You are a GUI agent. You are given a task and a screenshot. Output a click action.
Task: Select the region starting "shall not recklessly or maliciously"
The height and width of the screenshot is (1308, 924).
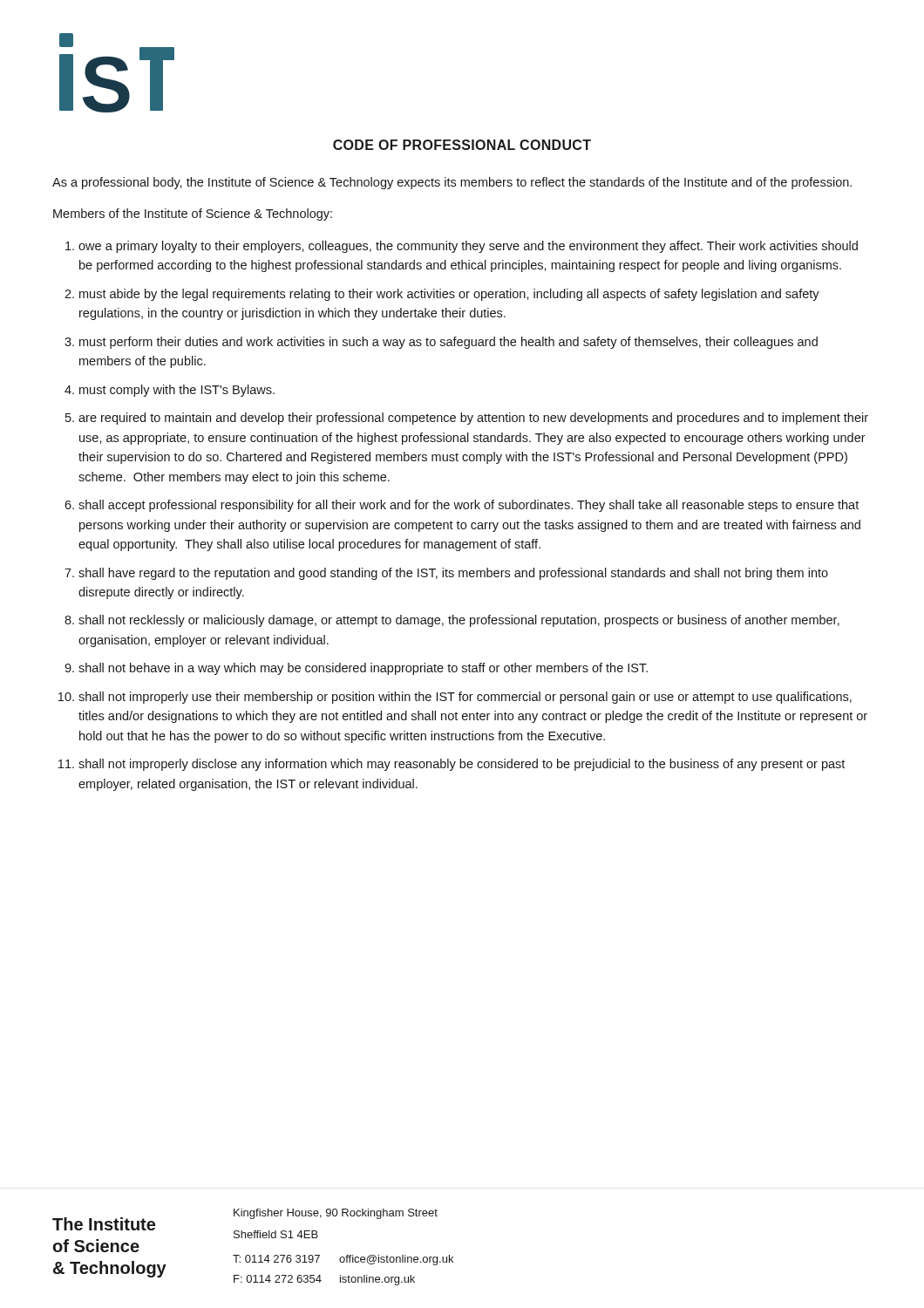click(x=475, y=630)
